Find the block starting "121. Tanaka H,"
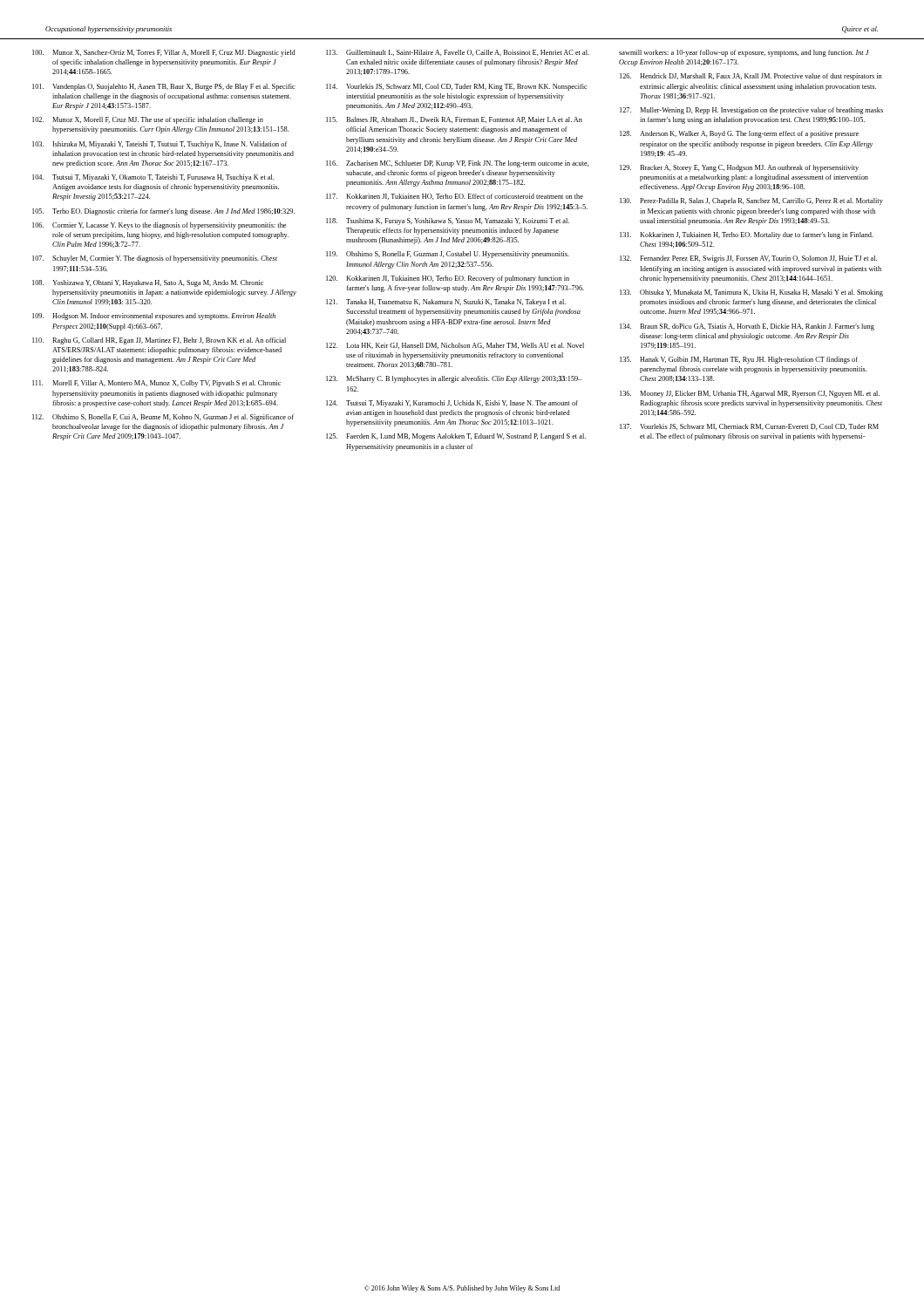Viewport: 924px width, 1308px height. [x=458, y=317]
